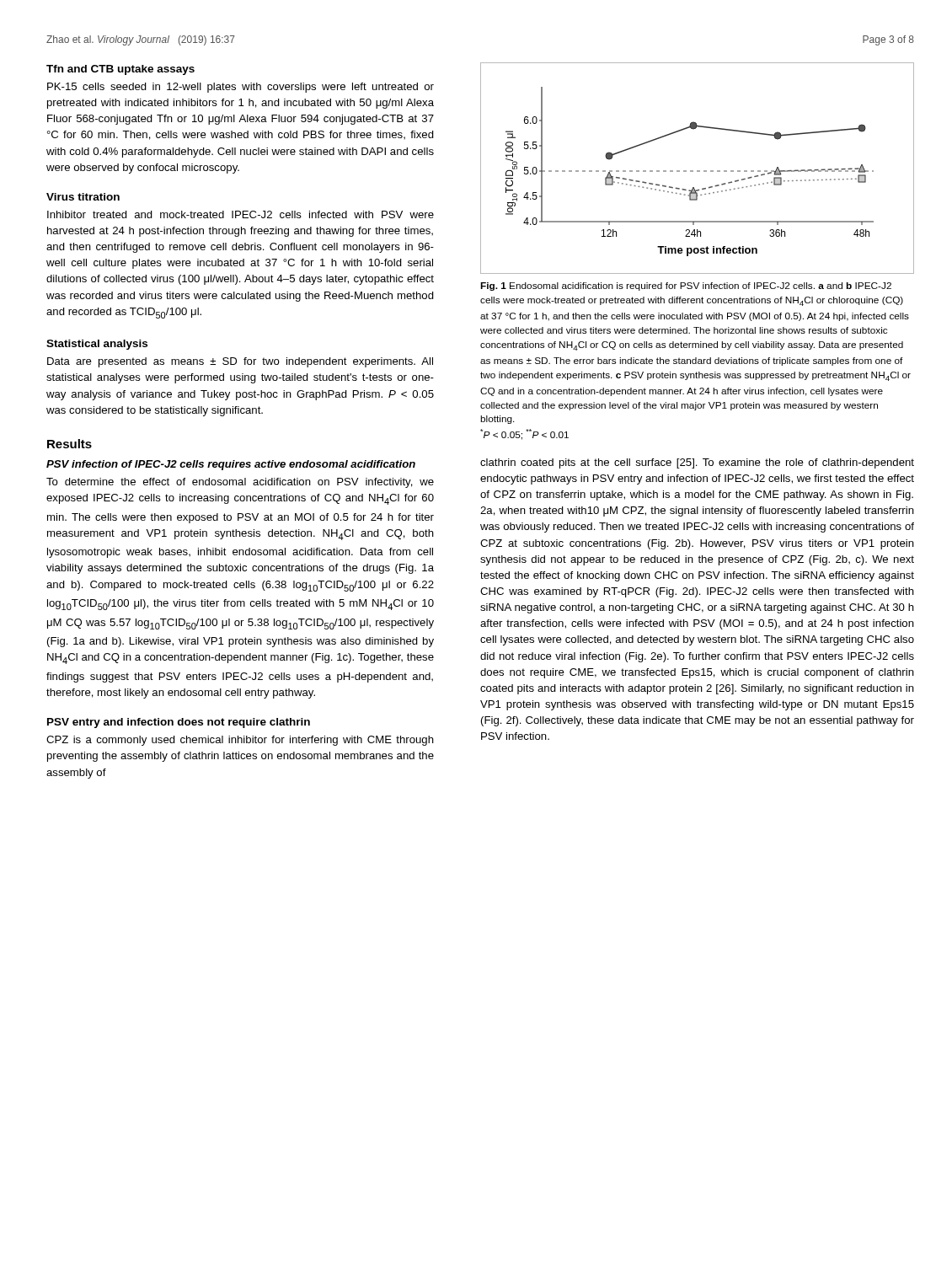This screenshot has width=952, height=1264.
Task: Locate the text "Virus titration"
Action: click(83, 197)
